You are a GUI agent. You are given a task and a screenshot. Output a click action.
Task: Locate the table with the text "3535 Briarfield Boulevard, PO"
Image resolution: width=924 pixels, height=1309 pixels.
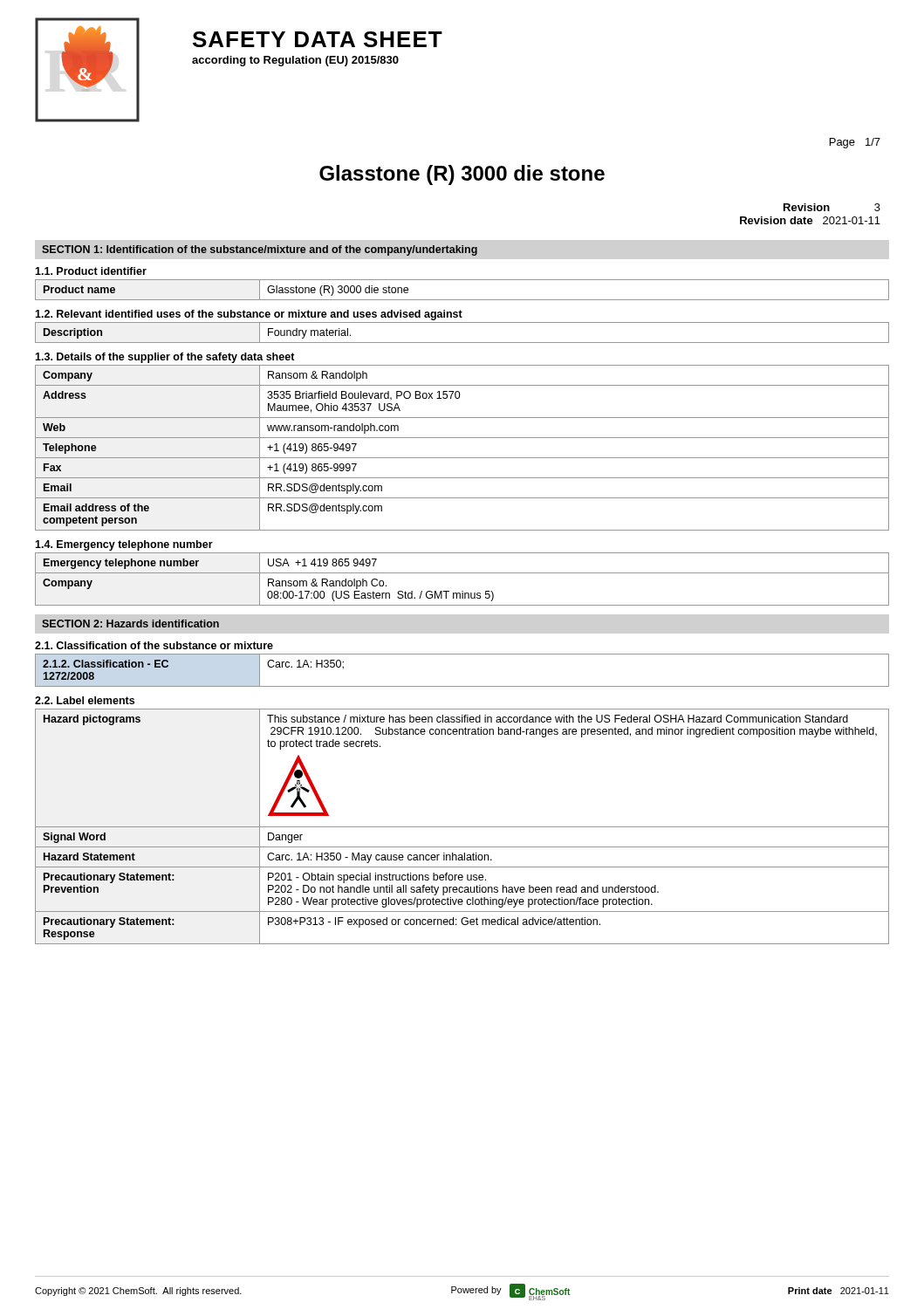click(x=462, y=448)
